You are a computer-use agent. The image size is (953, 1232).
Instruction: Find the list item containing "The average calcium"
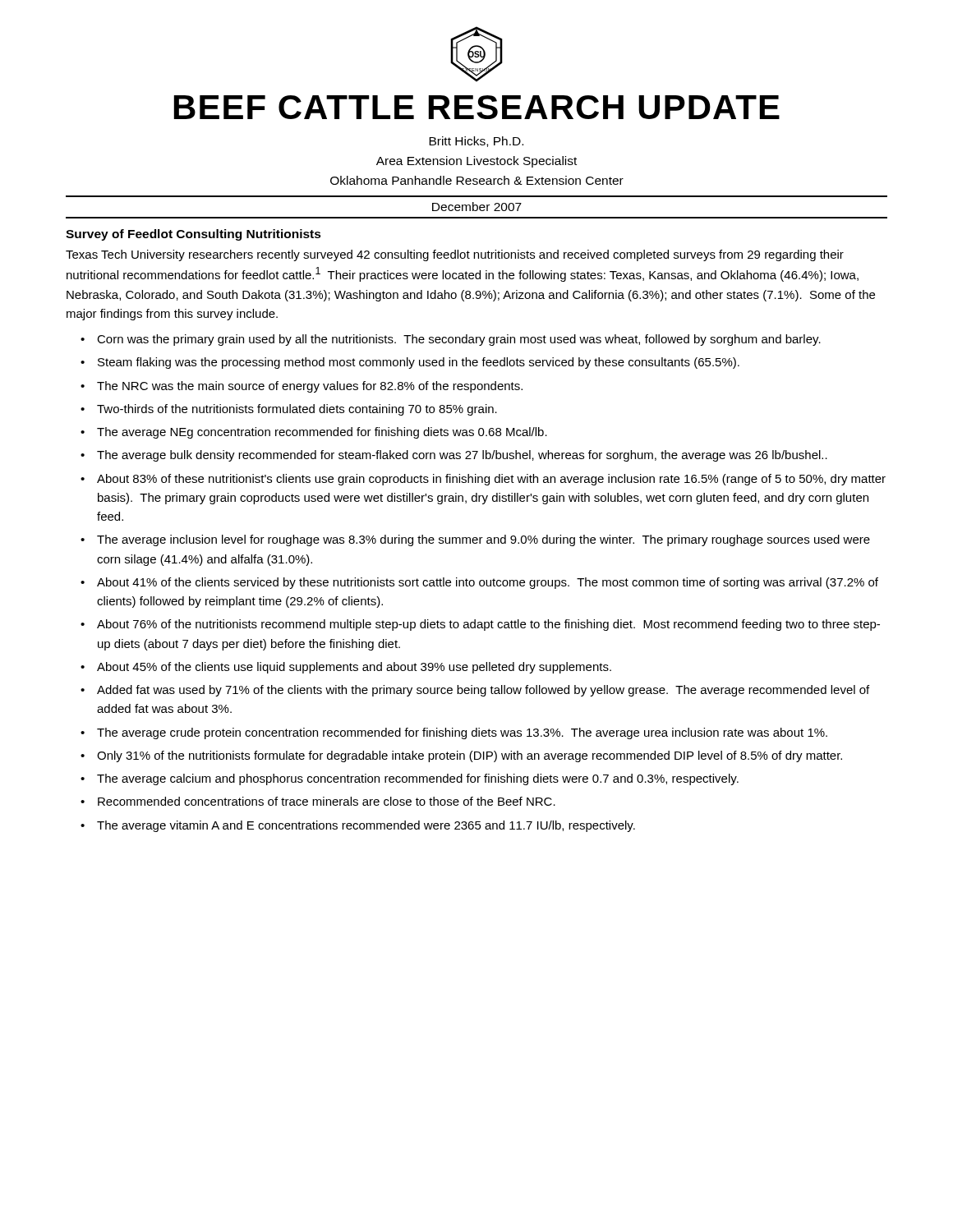pyautogui.click(x=418, y=778)
